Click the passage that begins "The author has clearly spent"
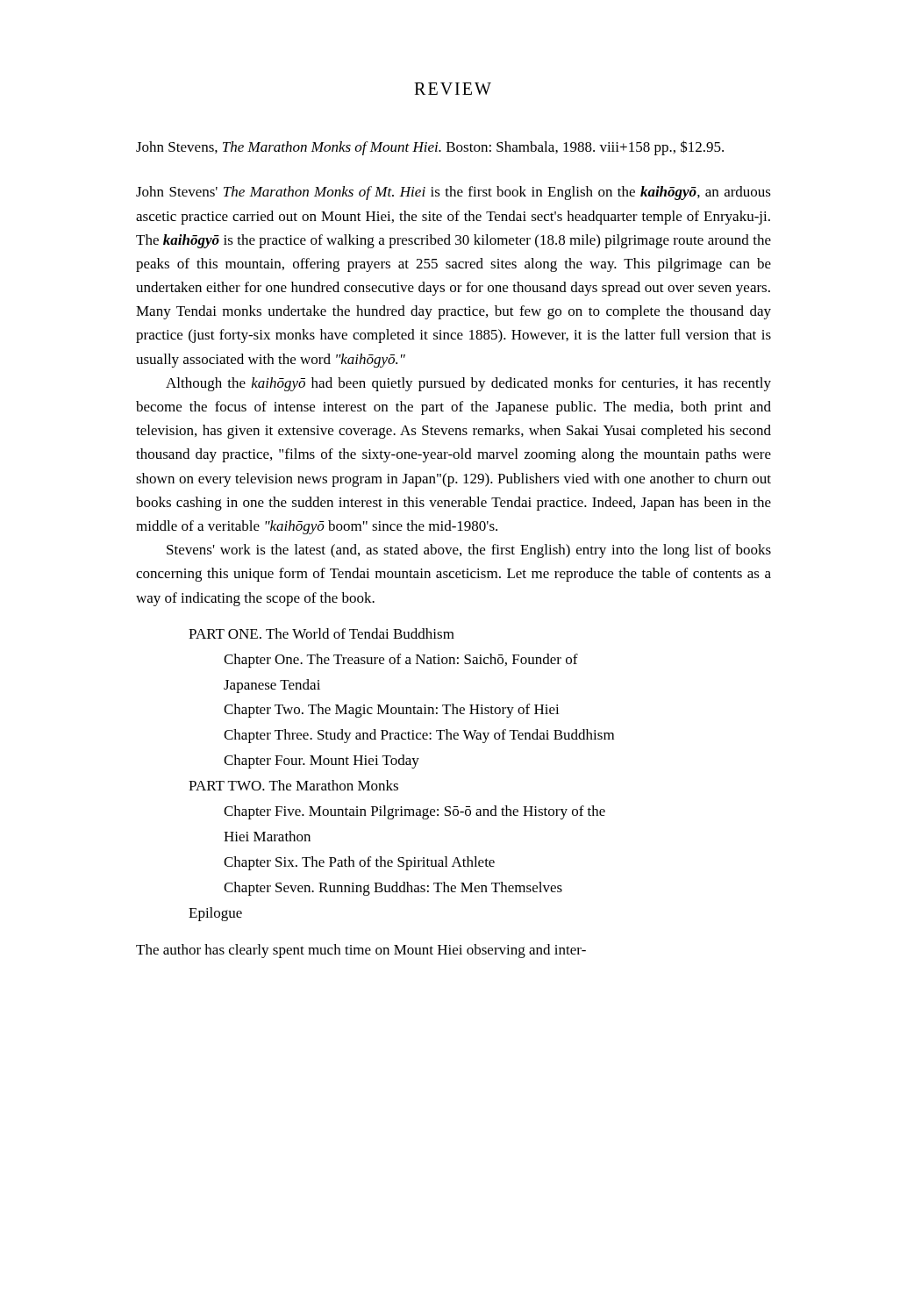 tap(361, 950)
